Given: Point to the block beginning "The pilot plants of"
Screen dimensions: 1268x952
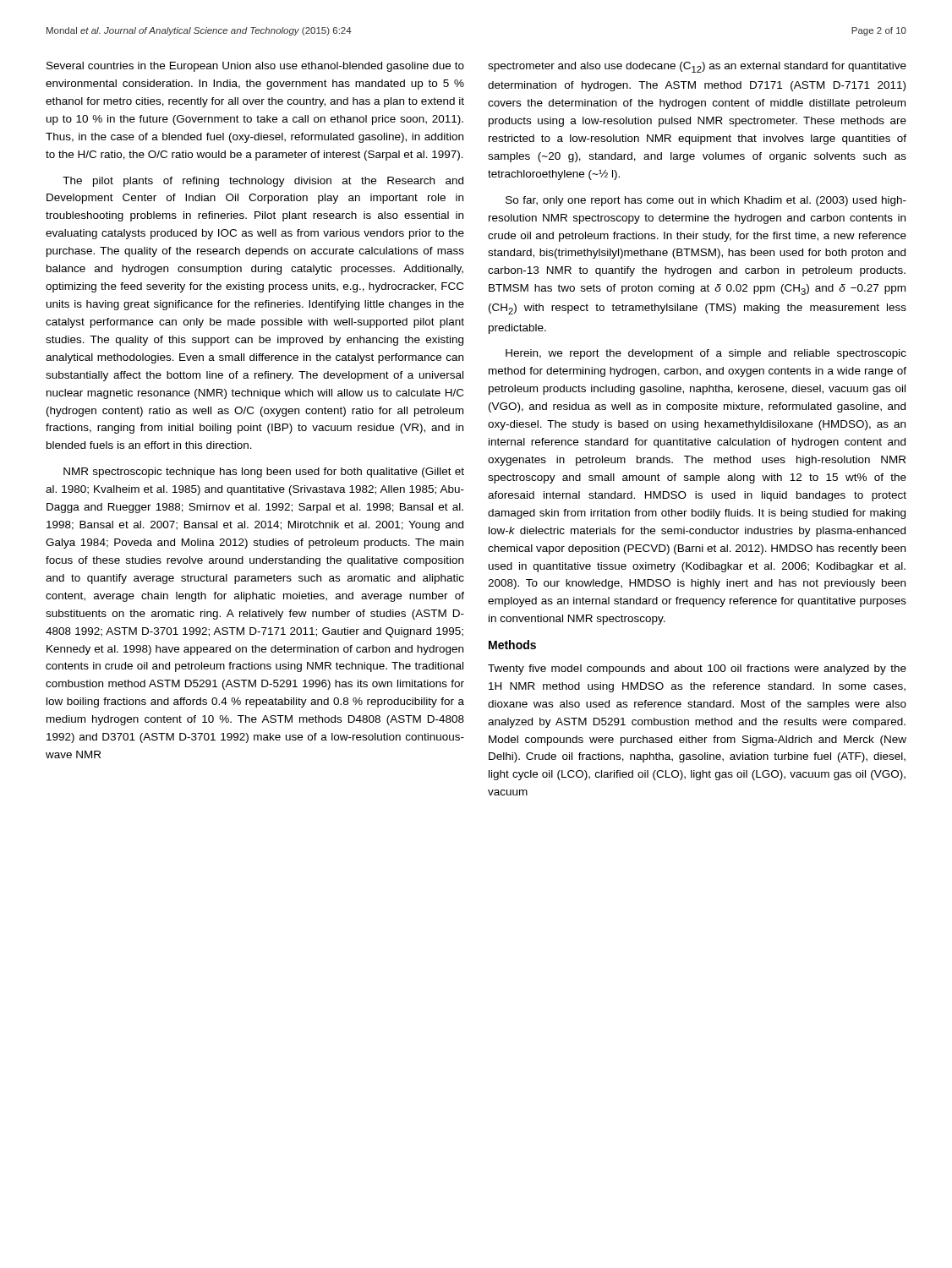Looking at the screenshot, I should [255, 314].
